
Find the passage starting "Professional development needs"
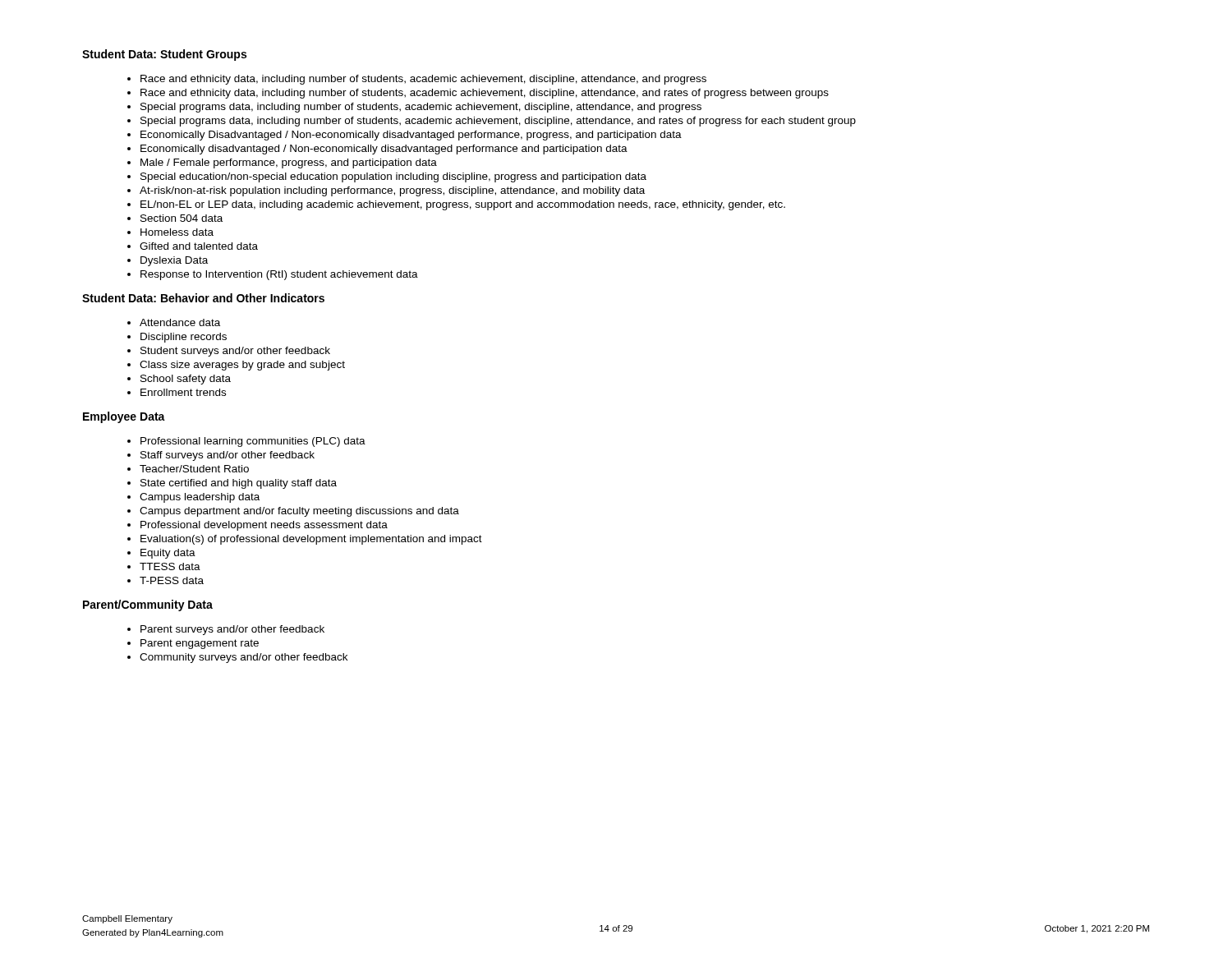(264, 525)
